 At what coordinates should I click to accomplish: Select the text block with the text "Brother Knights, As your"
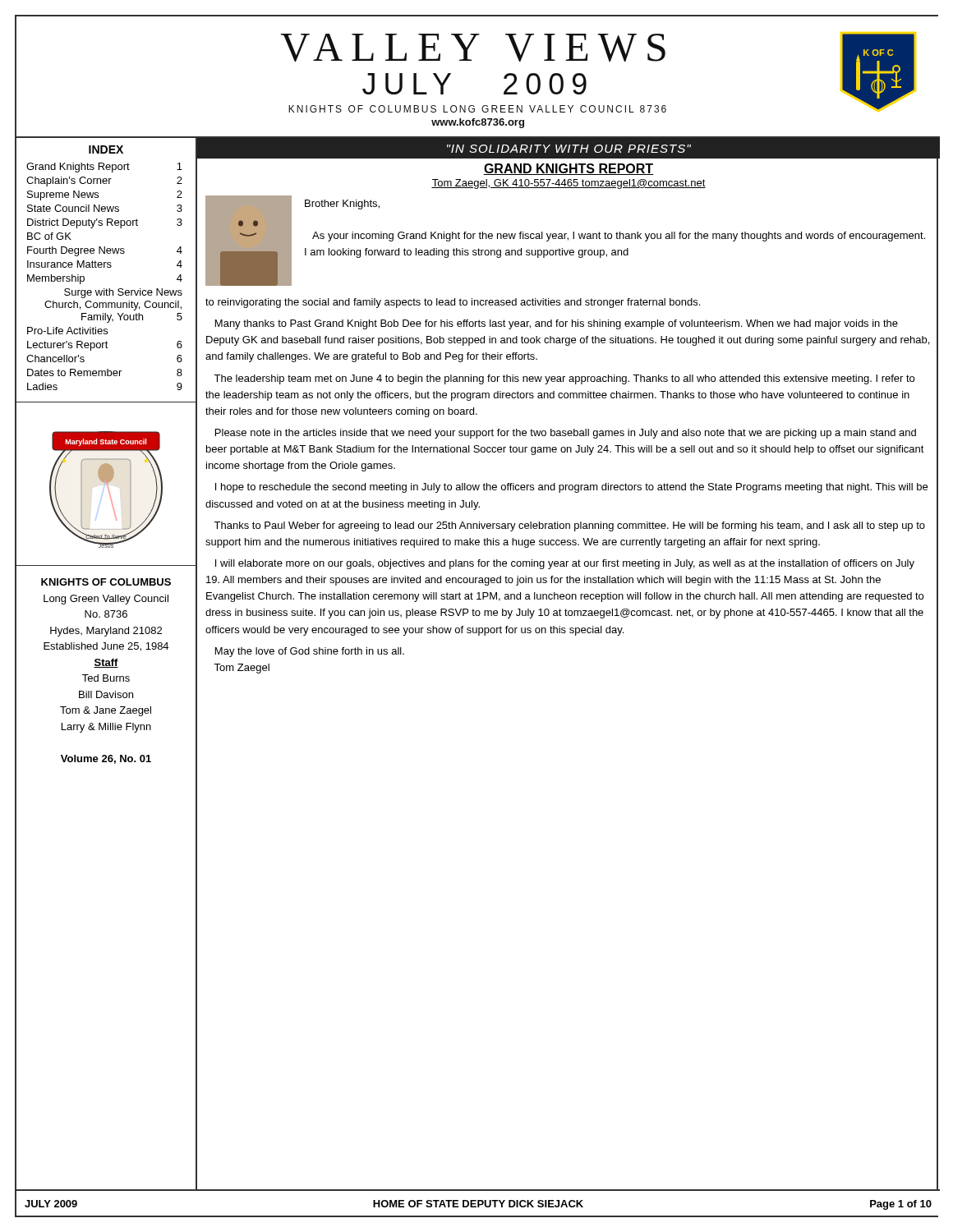tap(615, 227)
